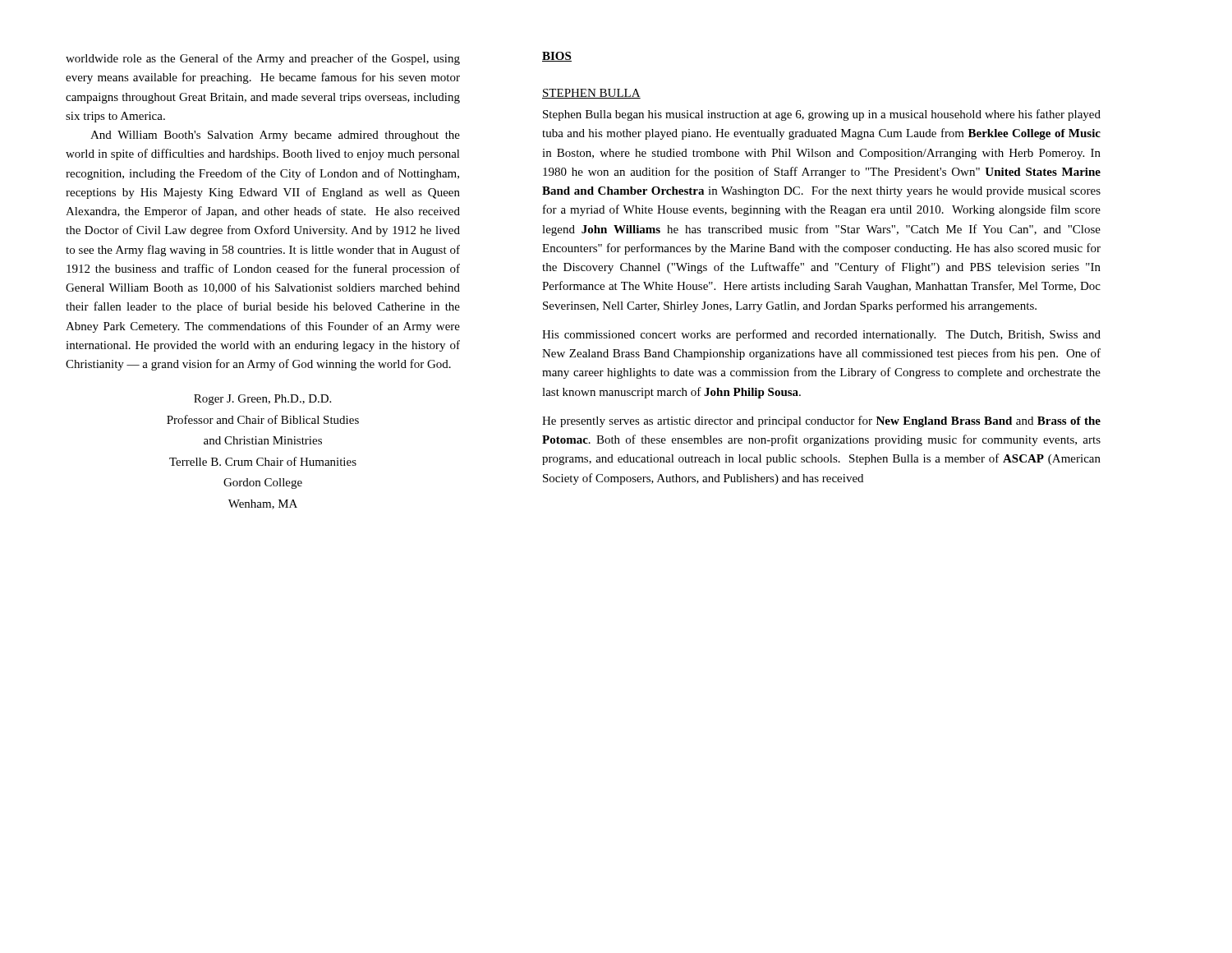The height and width of the screenshot is (953, 1232).
Task: Select the element starting "worldwide role as the General of"
Action: pos(263,212)
